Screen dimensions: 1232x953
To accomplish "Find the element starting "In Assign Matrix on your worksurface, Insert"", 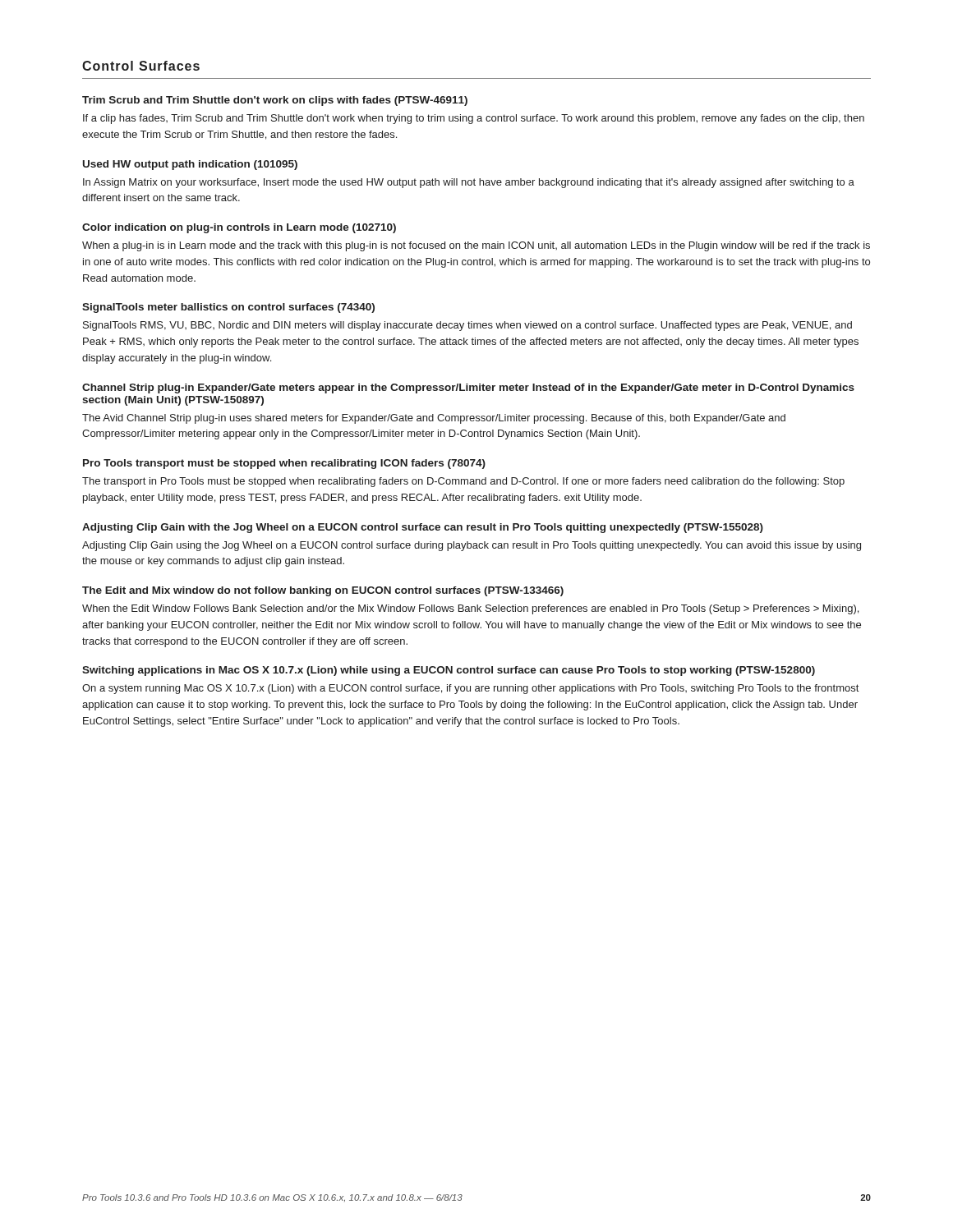I will click(x=468, y=190).
